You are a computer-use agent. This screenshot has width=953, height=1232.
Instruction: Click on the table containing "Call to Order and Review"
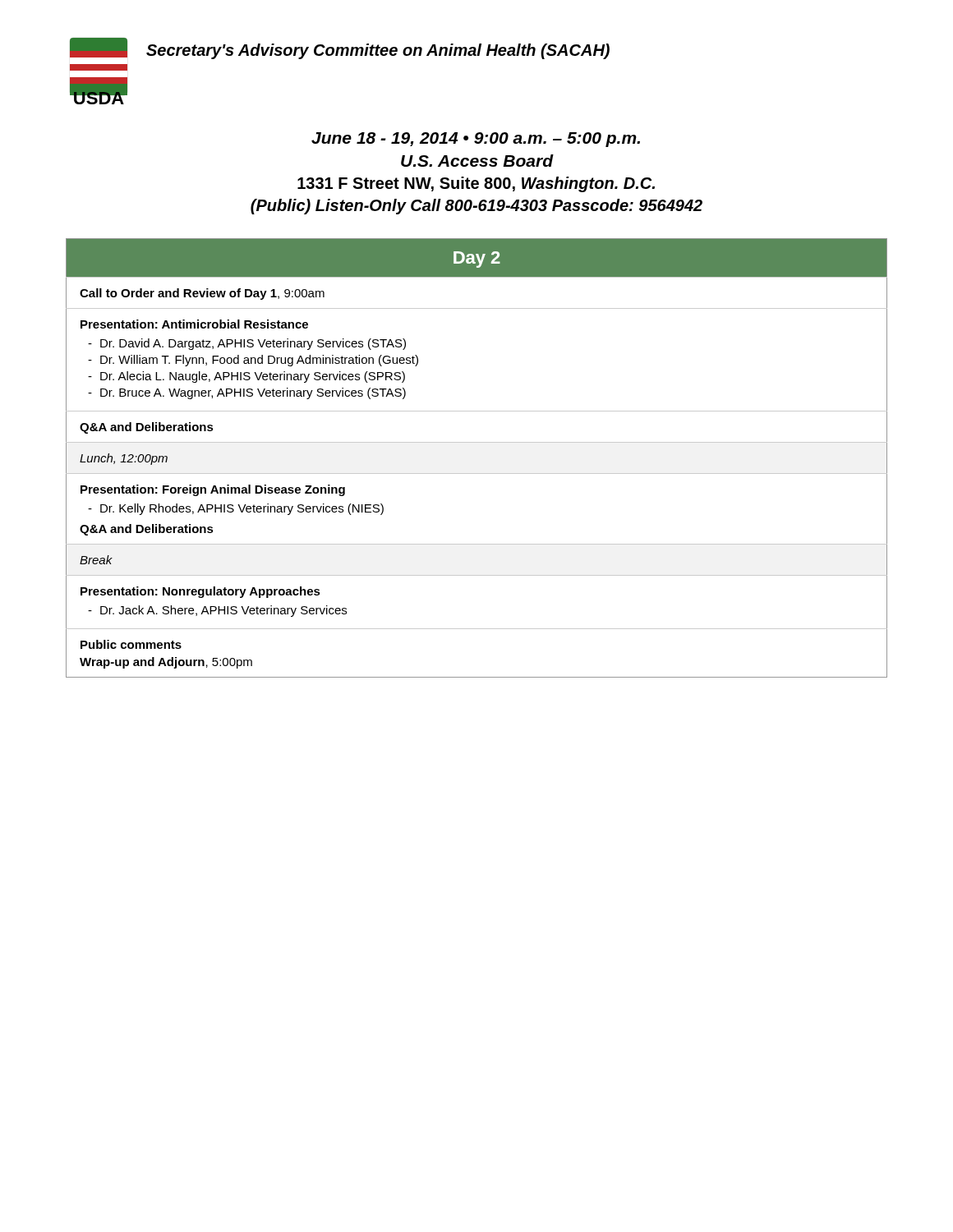(x=476, y=458)
